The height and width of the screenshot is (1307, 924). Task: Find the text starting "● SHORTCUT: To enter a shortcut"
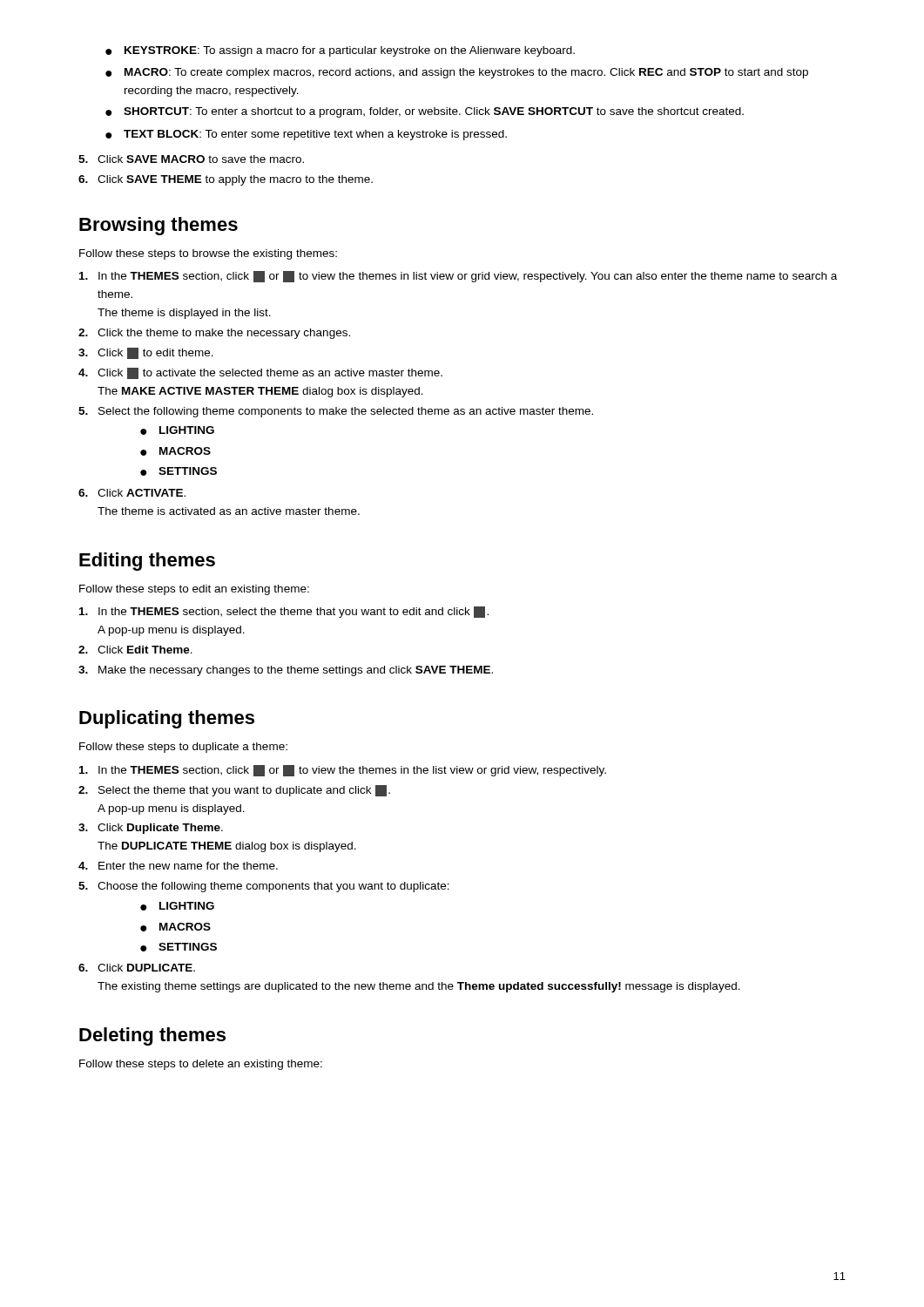[x=475, y=113]
